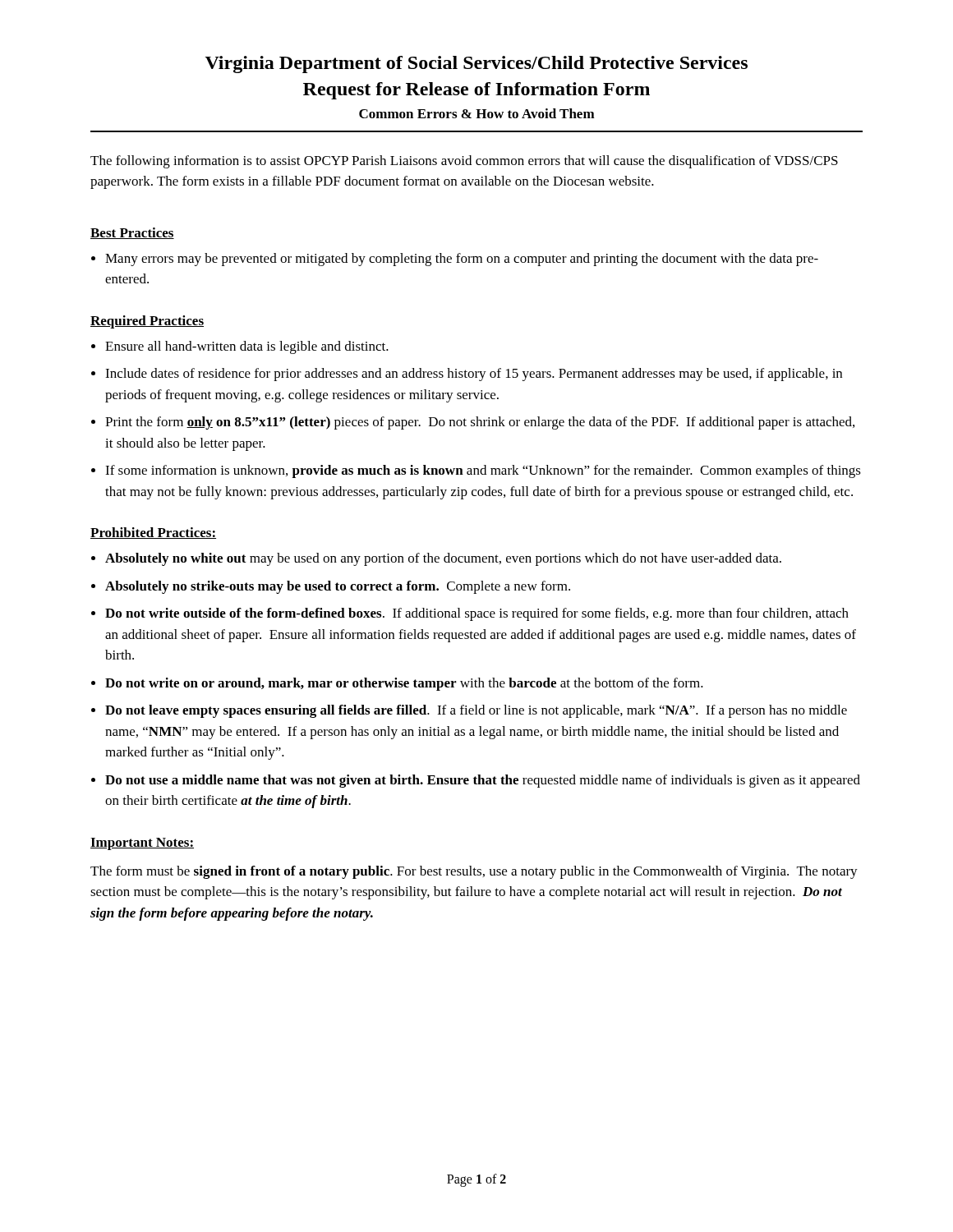Navigate to the passage starting "Include dates of residence"

(x=474, y=384)
